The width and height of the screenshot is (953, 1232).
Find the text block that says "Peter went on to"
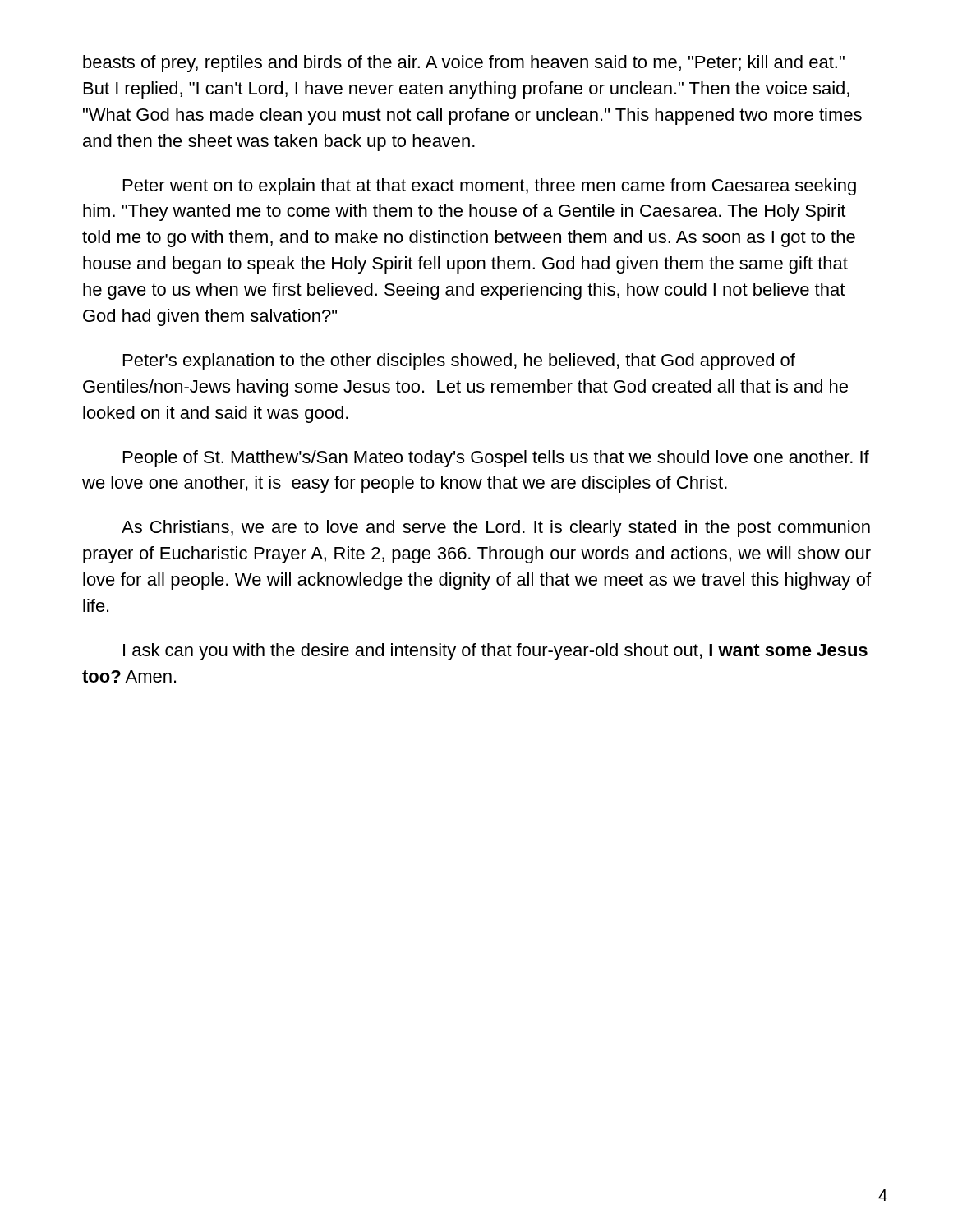pos(470,250)
